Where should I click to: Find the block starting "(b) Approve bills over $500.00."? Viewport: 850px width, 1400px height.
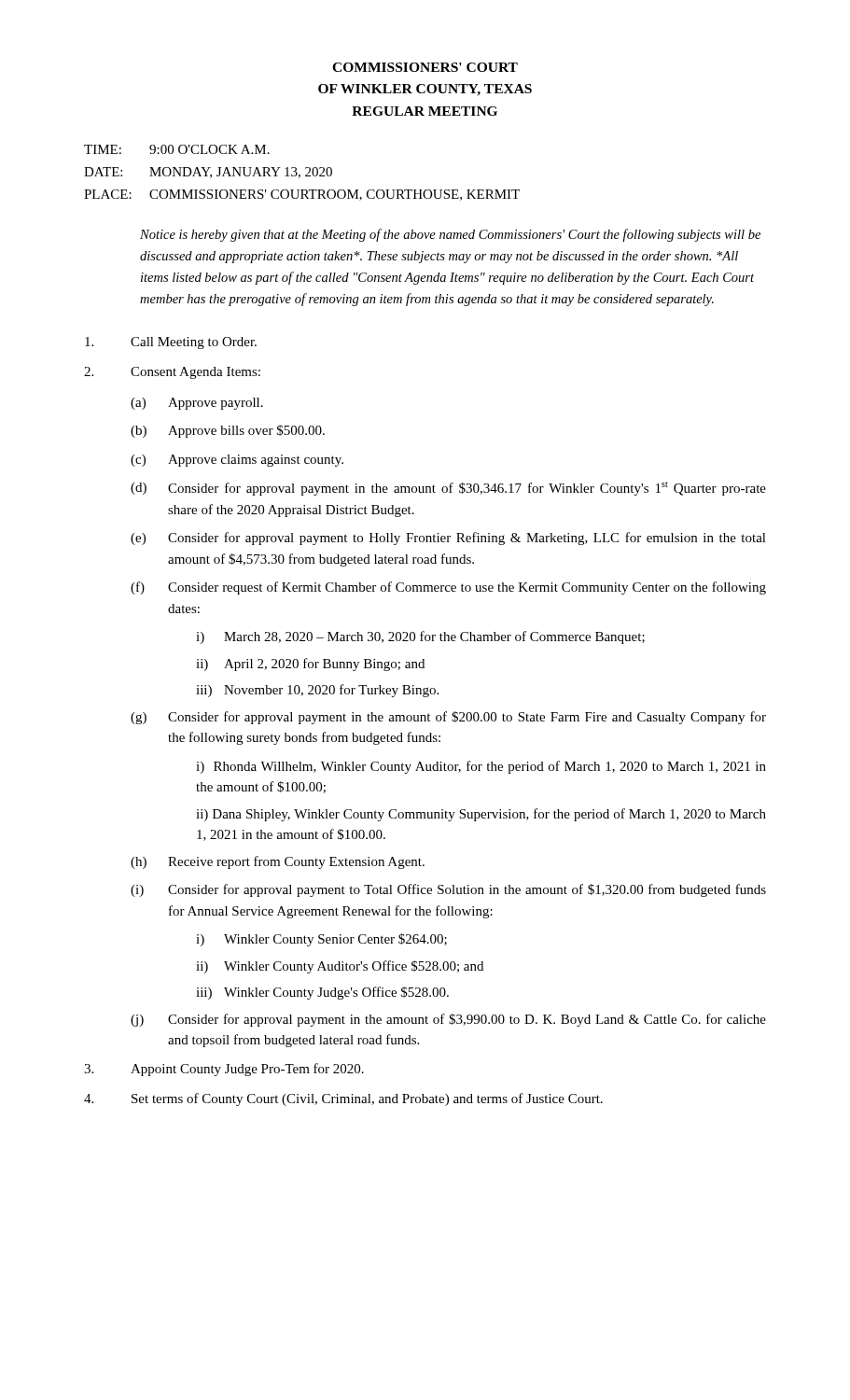pyautogui.click(x=228, y=431)
